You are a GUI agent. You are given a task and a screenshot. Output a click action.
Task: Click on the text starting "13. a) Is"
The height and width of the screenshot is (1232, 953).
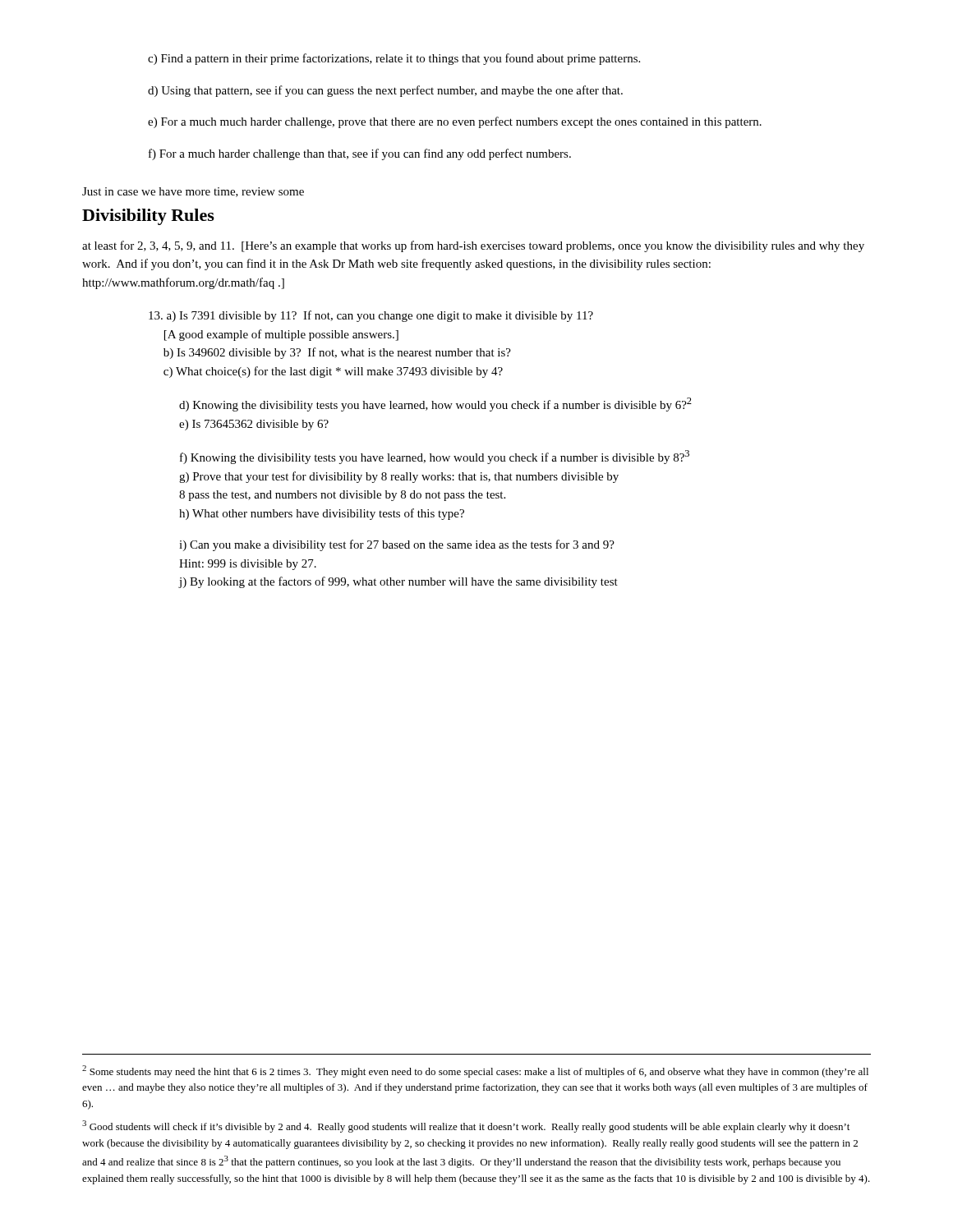coord(493,343)
